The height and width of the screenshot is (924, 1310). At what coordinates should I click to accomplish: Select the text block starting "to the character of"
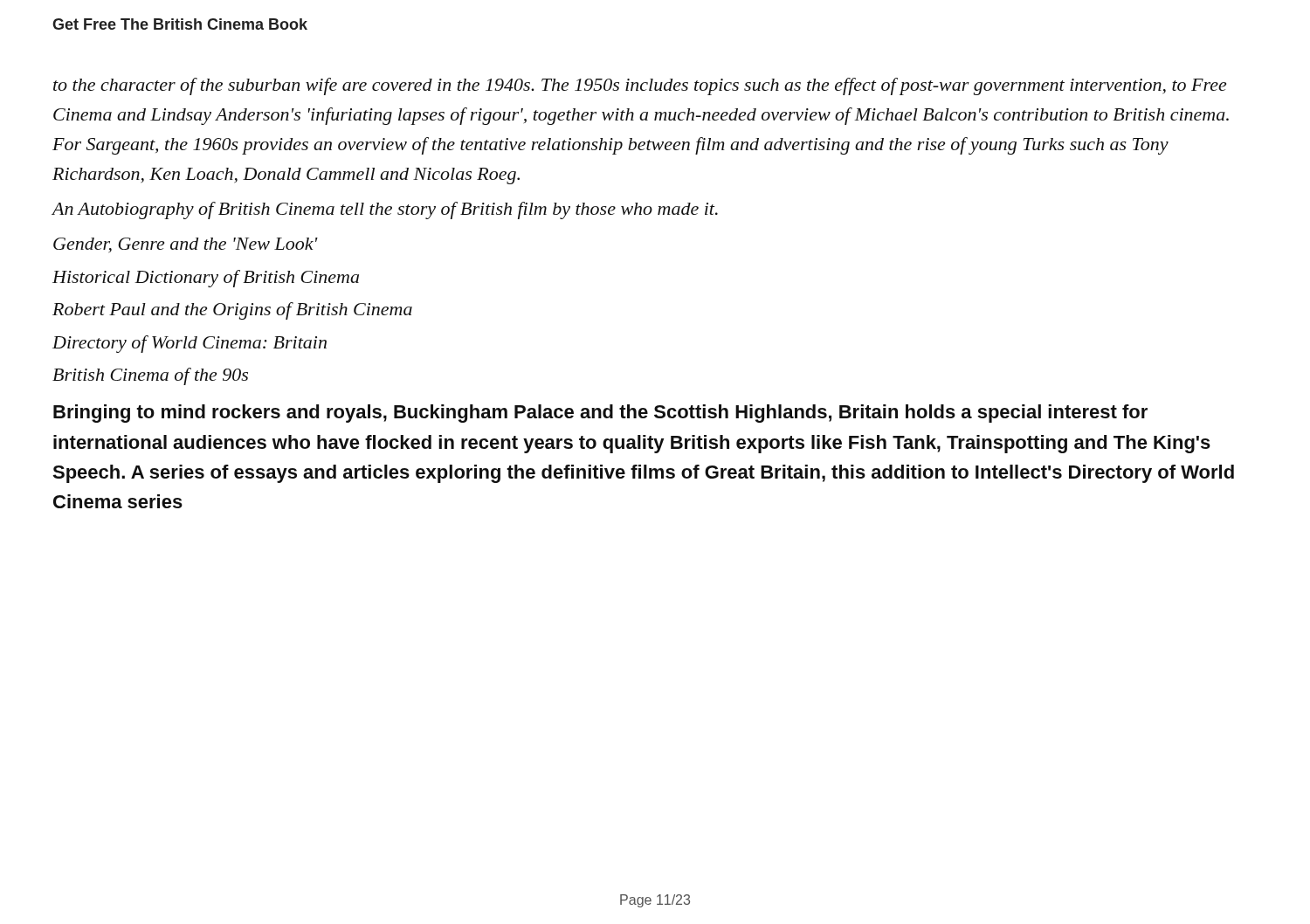click(x=641, y=129)
